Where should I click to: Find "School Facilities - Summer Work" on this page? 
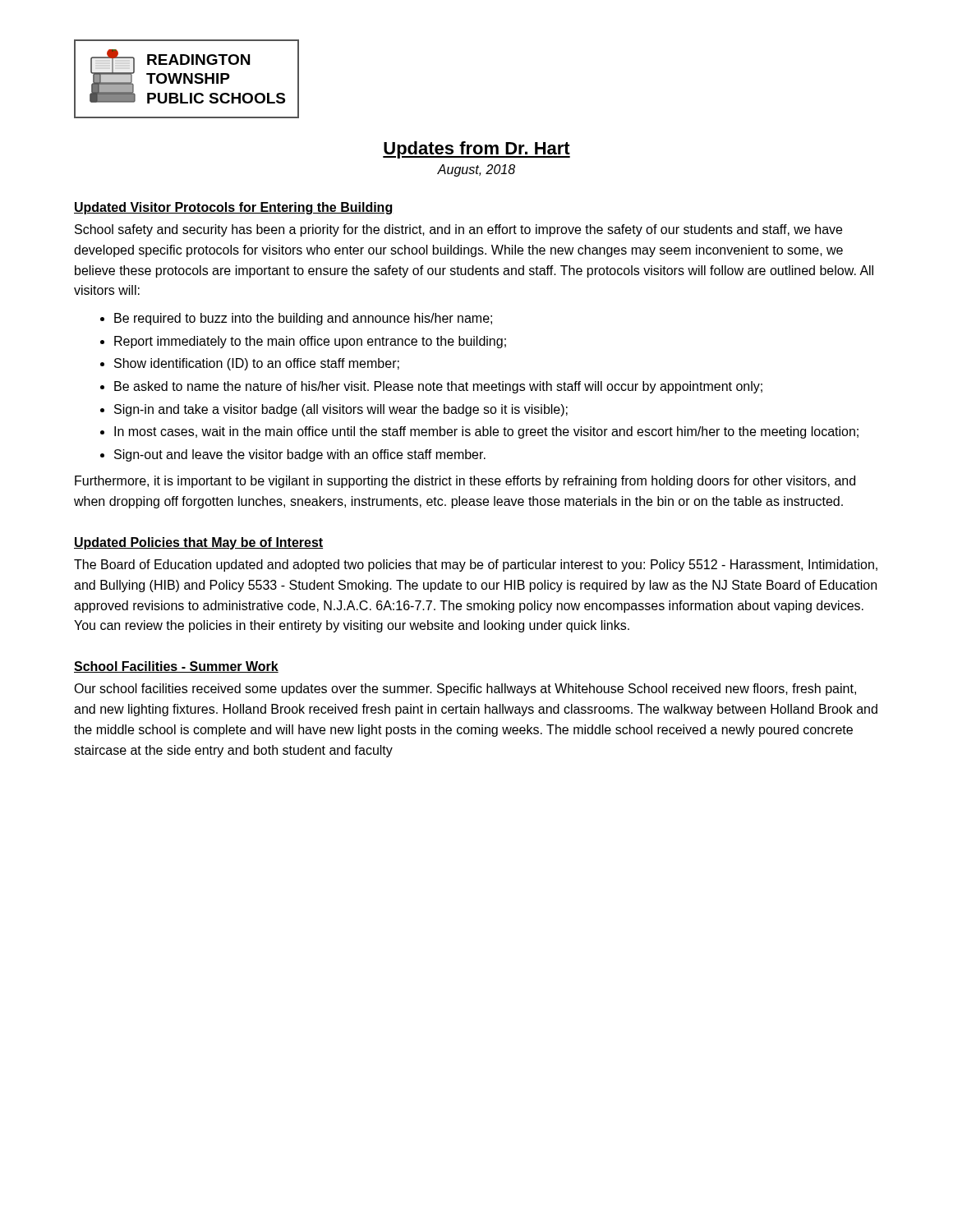176,667
